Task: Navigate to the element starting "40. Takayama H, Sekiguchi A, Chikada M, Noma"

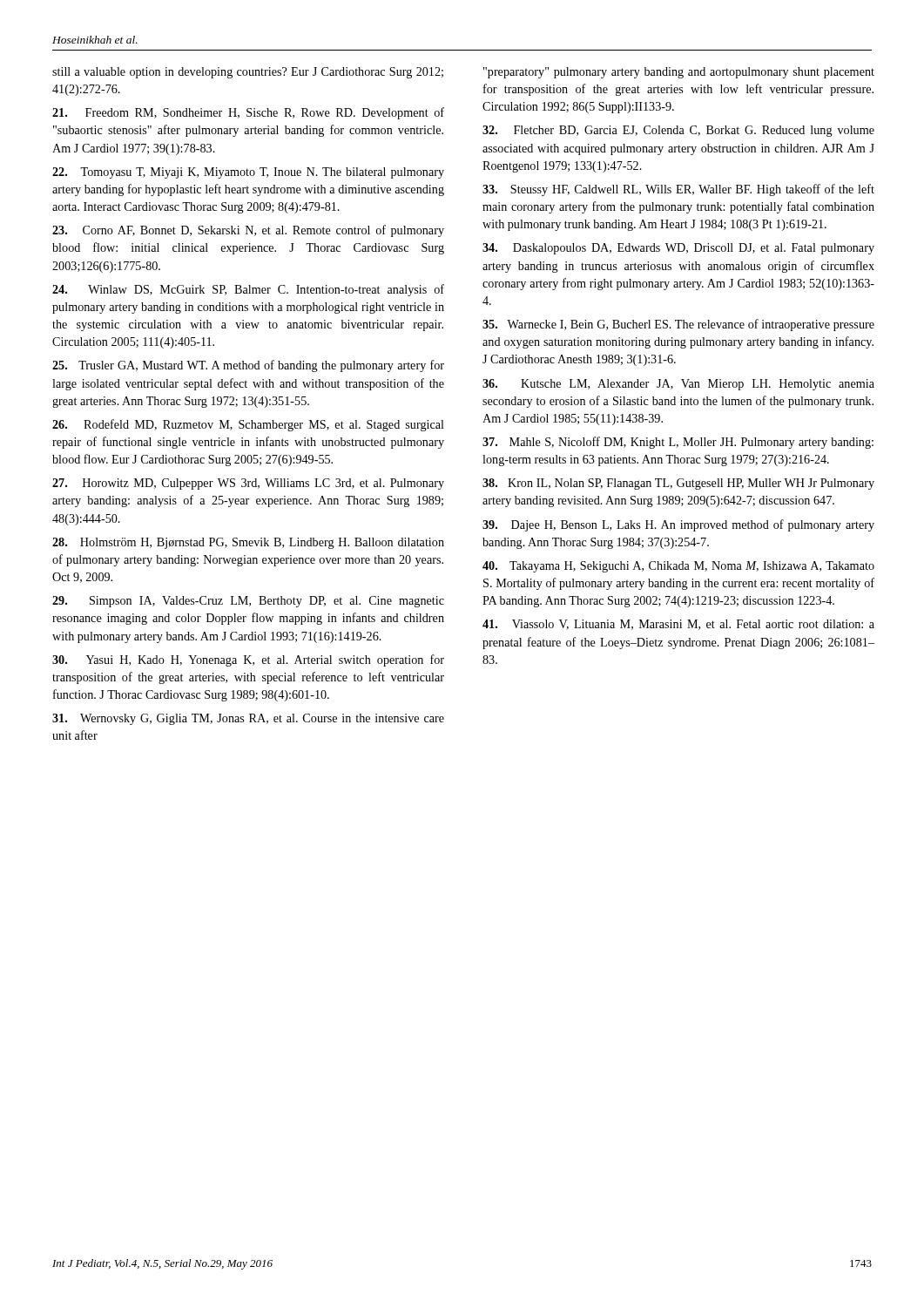Action: point(678,583)
